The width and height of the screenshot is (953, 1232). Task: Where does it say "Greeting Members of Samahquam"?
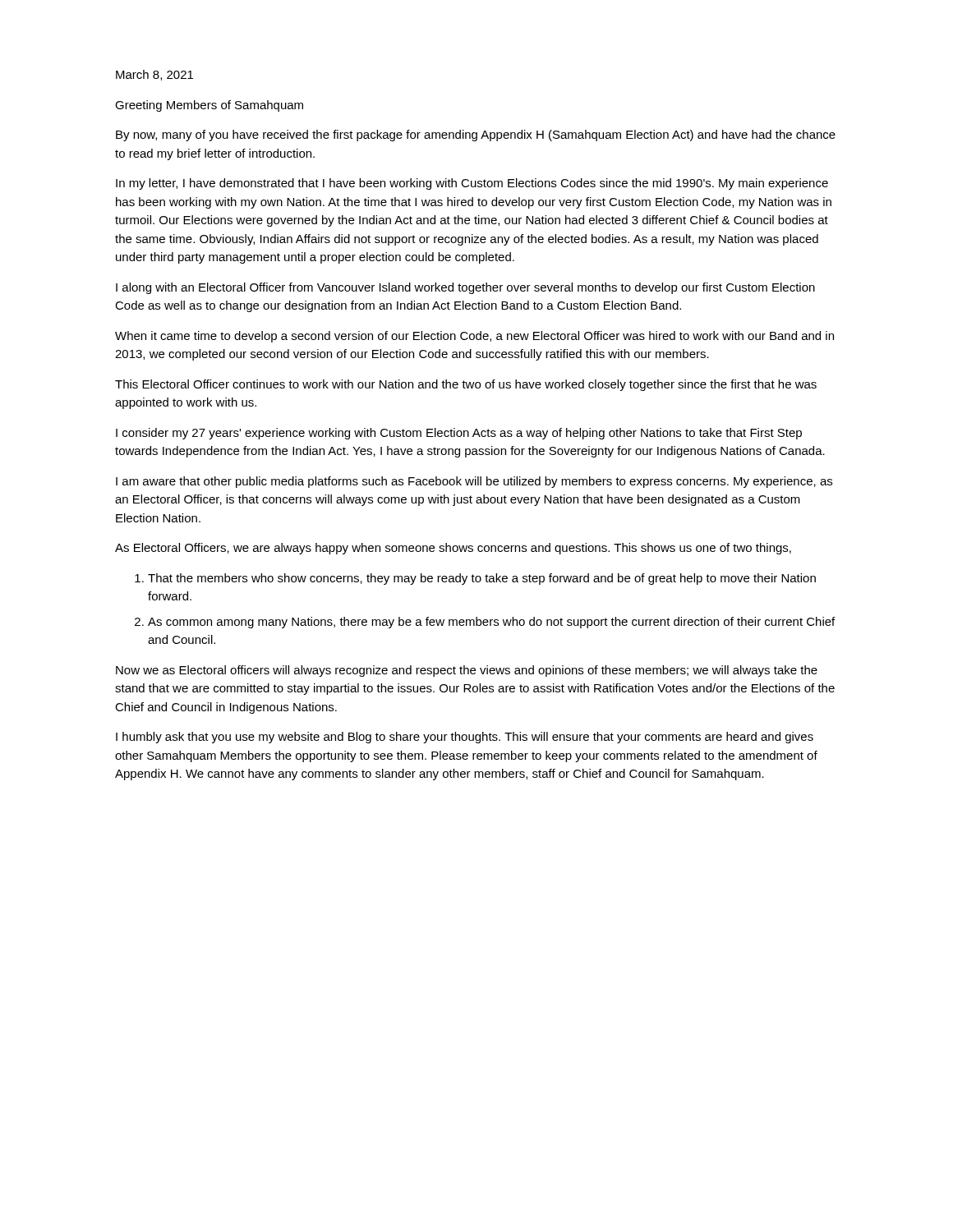tap(210, 104)
